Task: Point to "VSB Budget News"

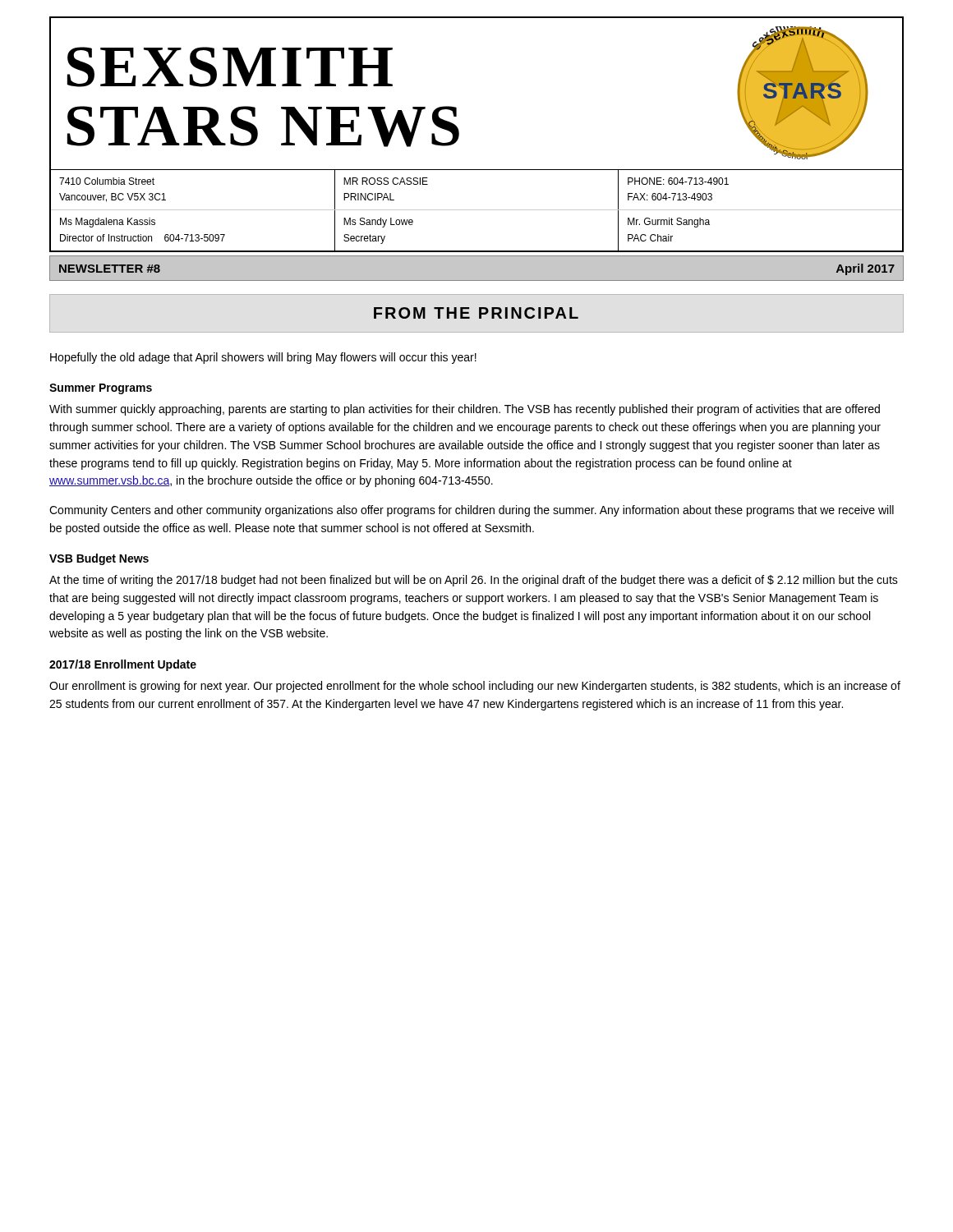Action: [x=99, y=559]
